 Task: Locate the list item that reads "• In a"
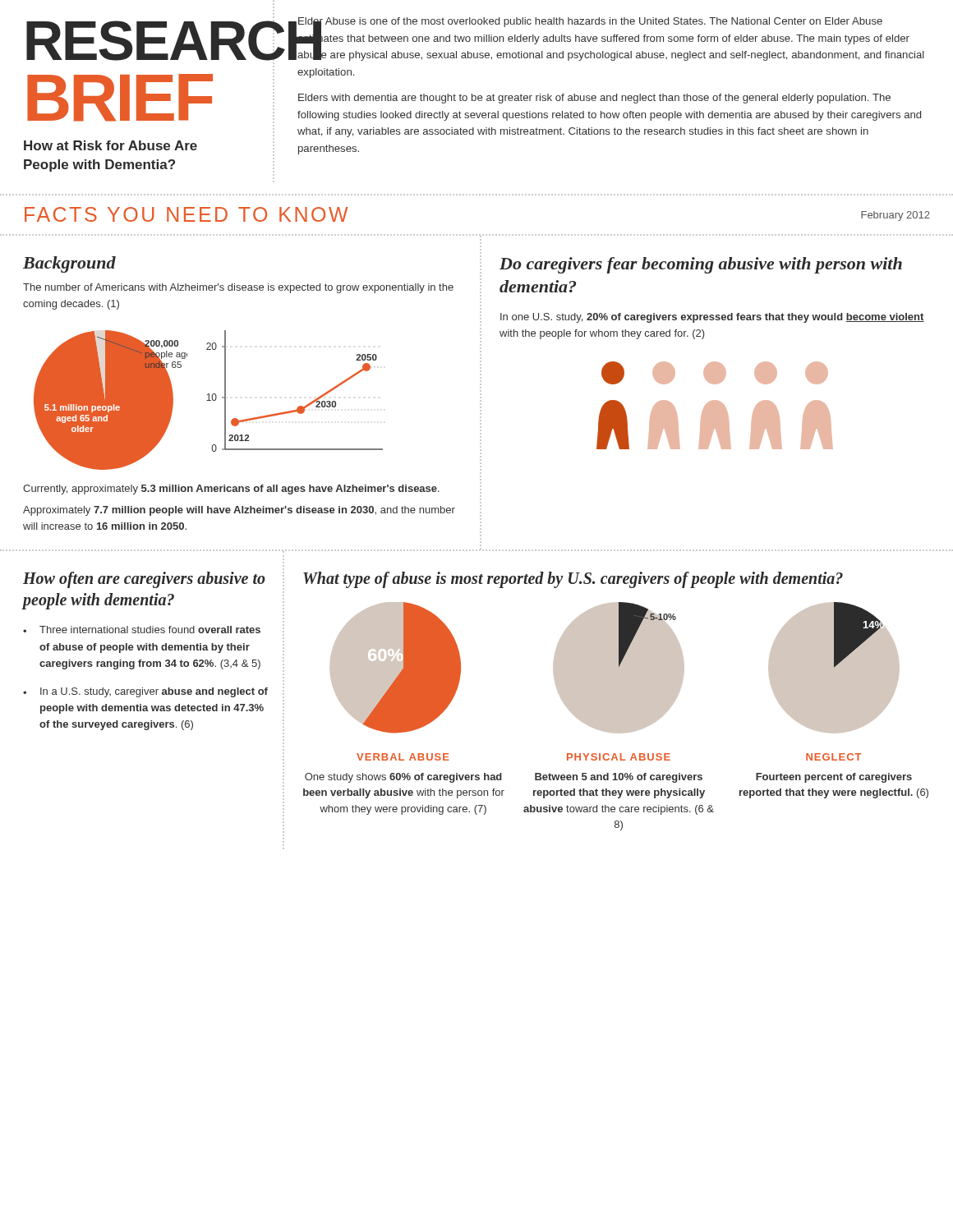coord(146,708)
